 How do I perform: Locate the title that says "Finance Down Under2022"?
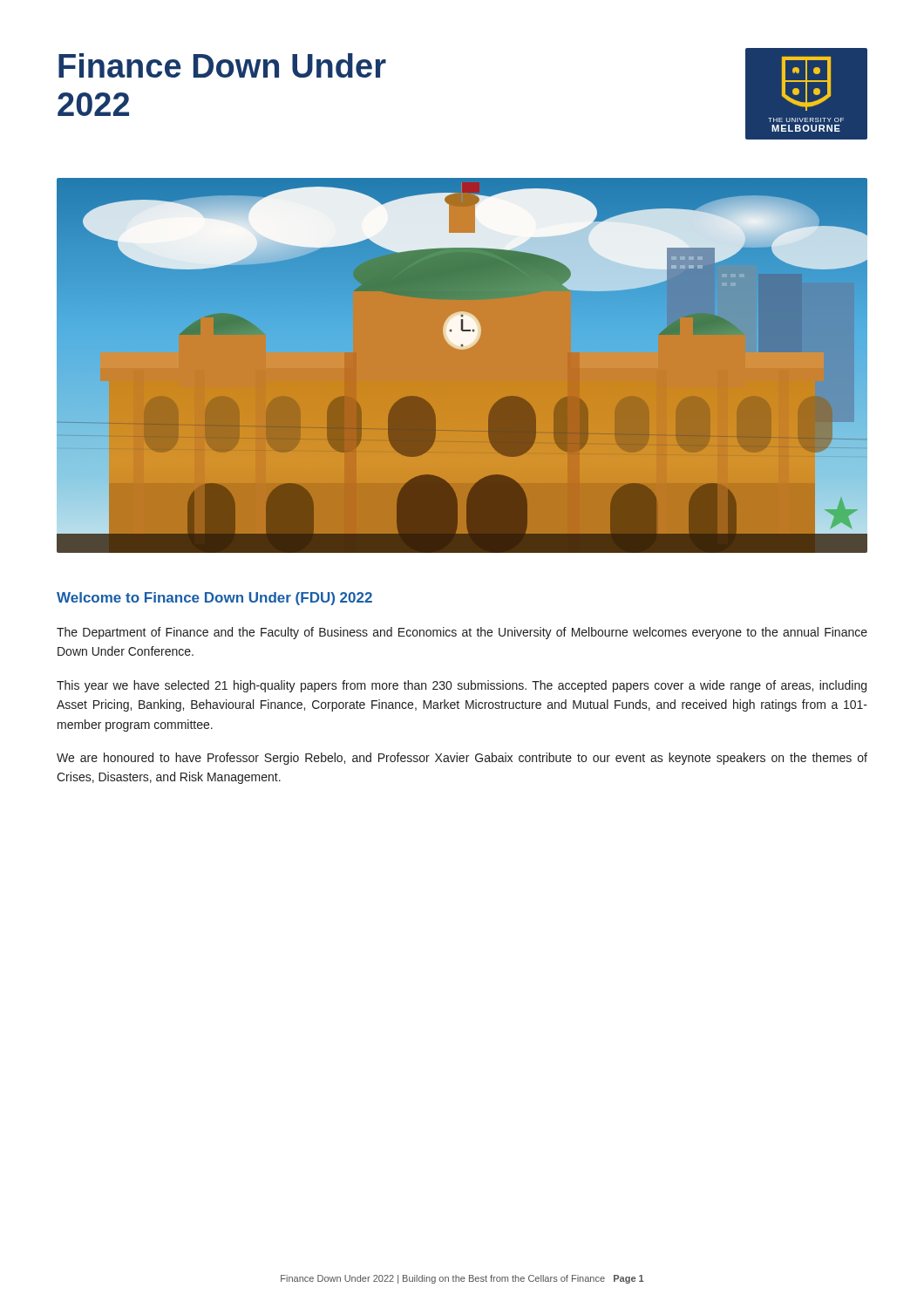(x=221, y=86)
